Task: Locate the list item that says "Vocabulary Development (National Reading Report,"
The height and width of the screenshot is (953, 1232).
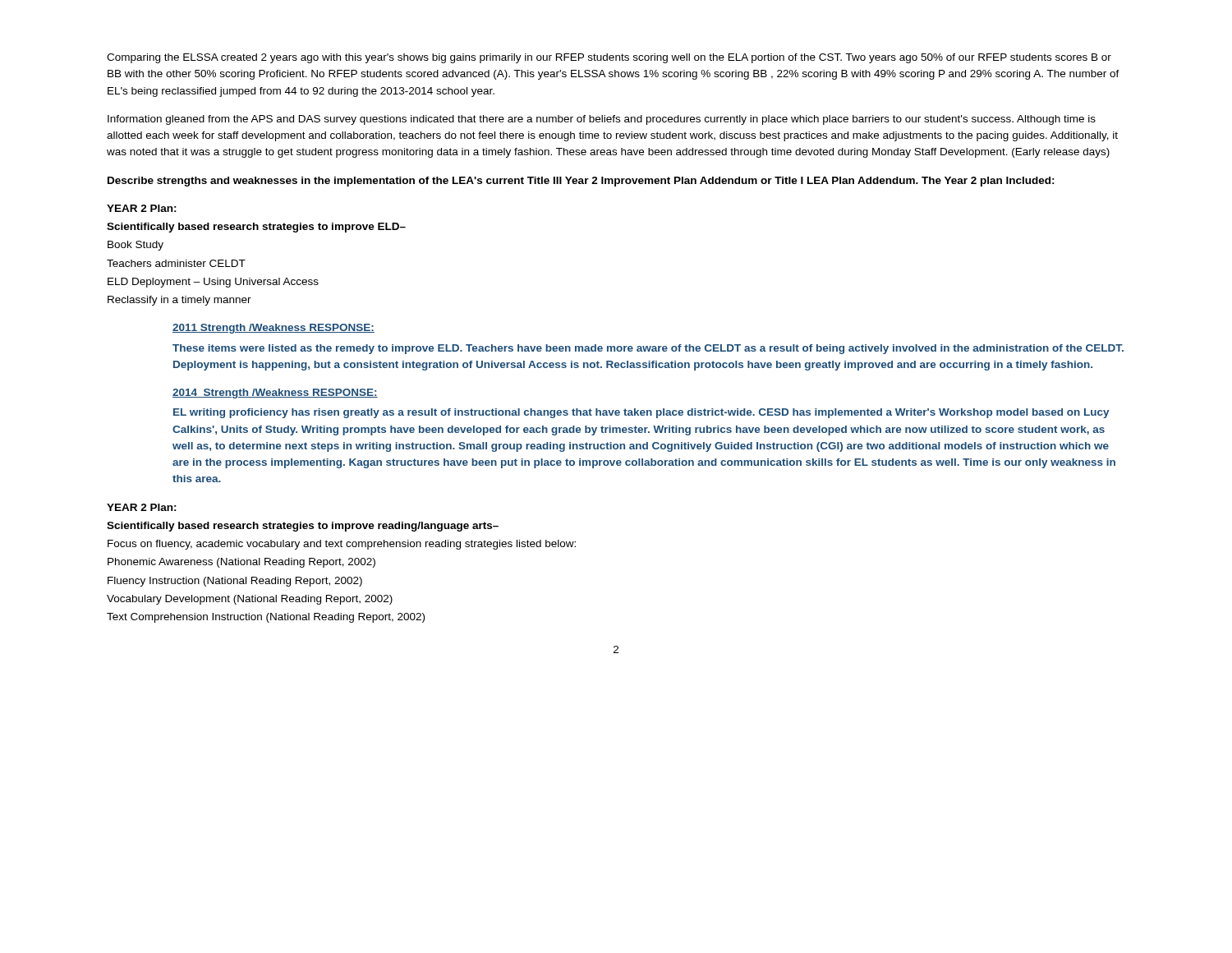Action: click(250, 600)
